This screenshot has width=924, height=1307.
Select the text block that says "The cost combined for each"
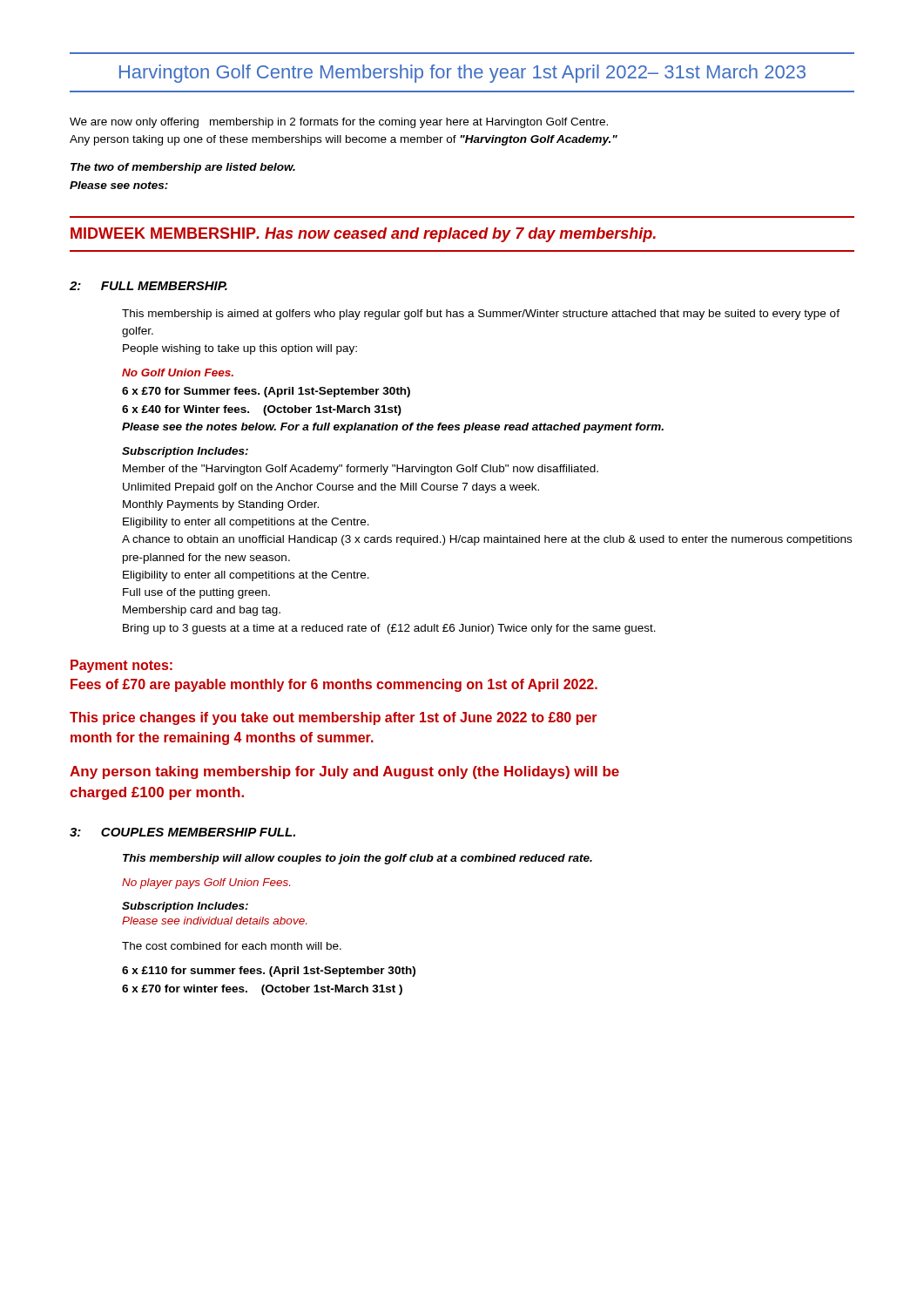tap(232, 946)
